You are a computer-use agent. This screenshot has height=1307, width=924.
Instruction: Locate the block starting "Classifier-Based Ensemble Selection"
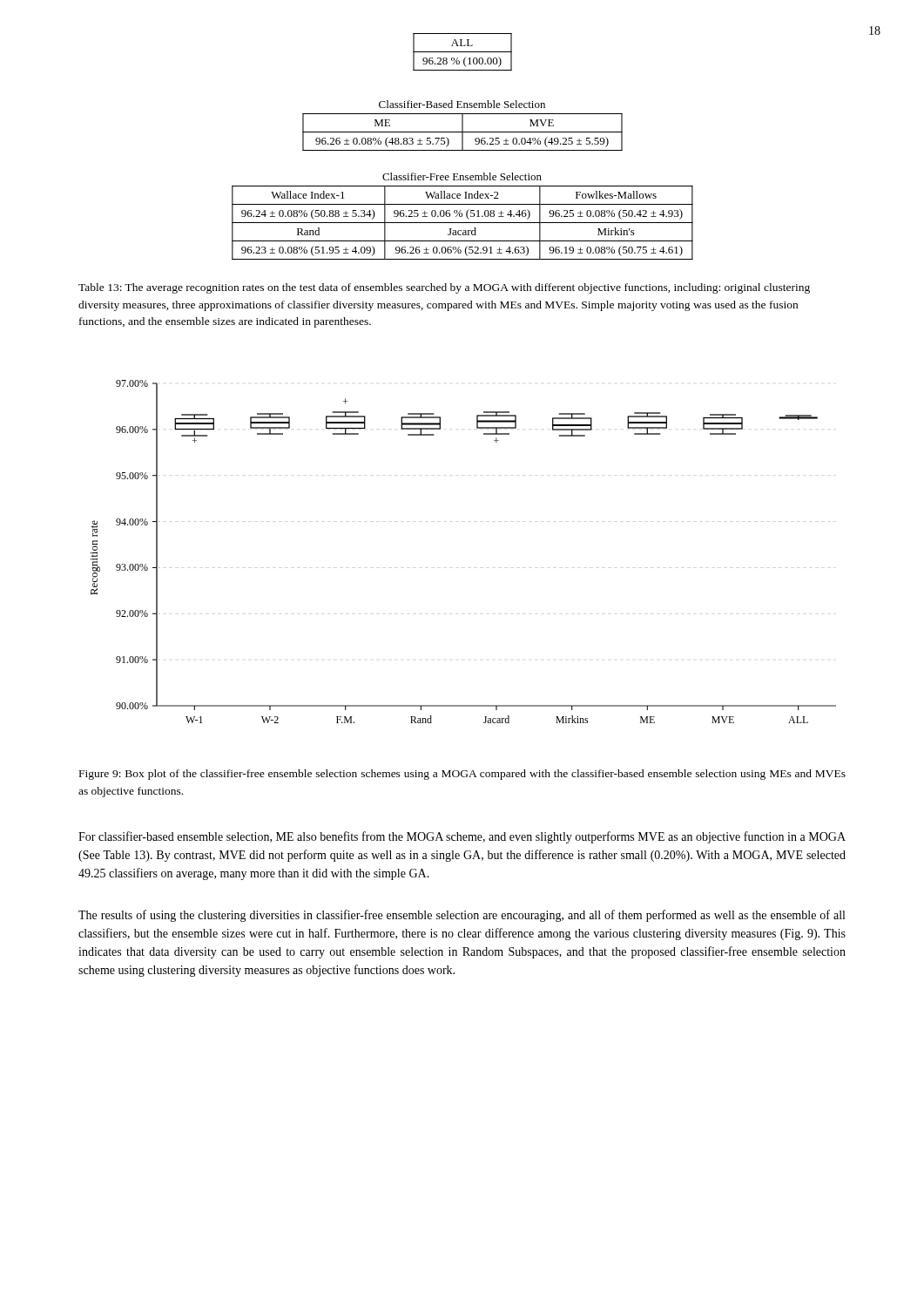coord(462,104)
